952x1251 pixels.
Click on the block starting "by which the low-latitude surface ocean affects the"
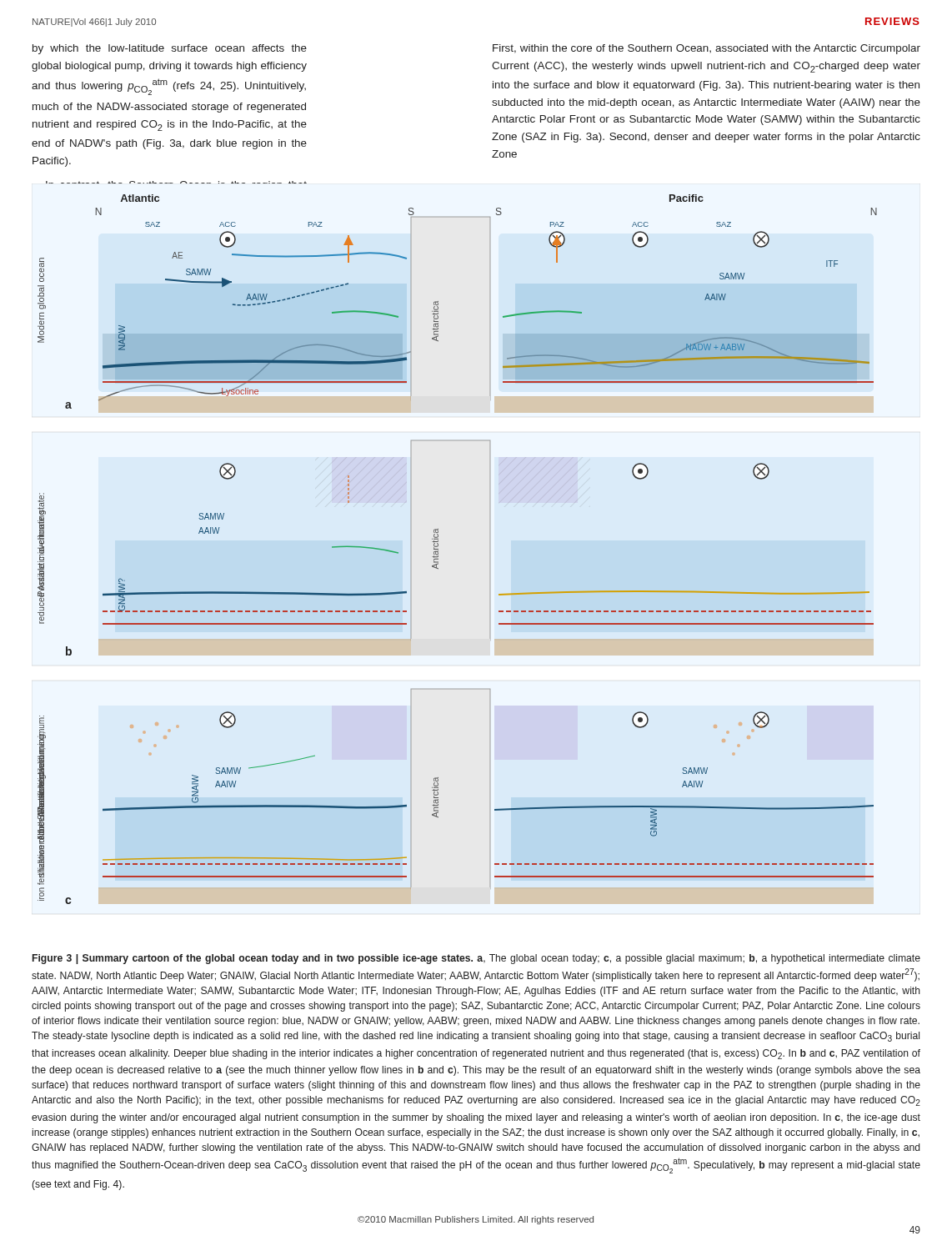click(169, 143)
